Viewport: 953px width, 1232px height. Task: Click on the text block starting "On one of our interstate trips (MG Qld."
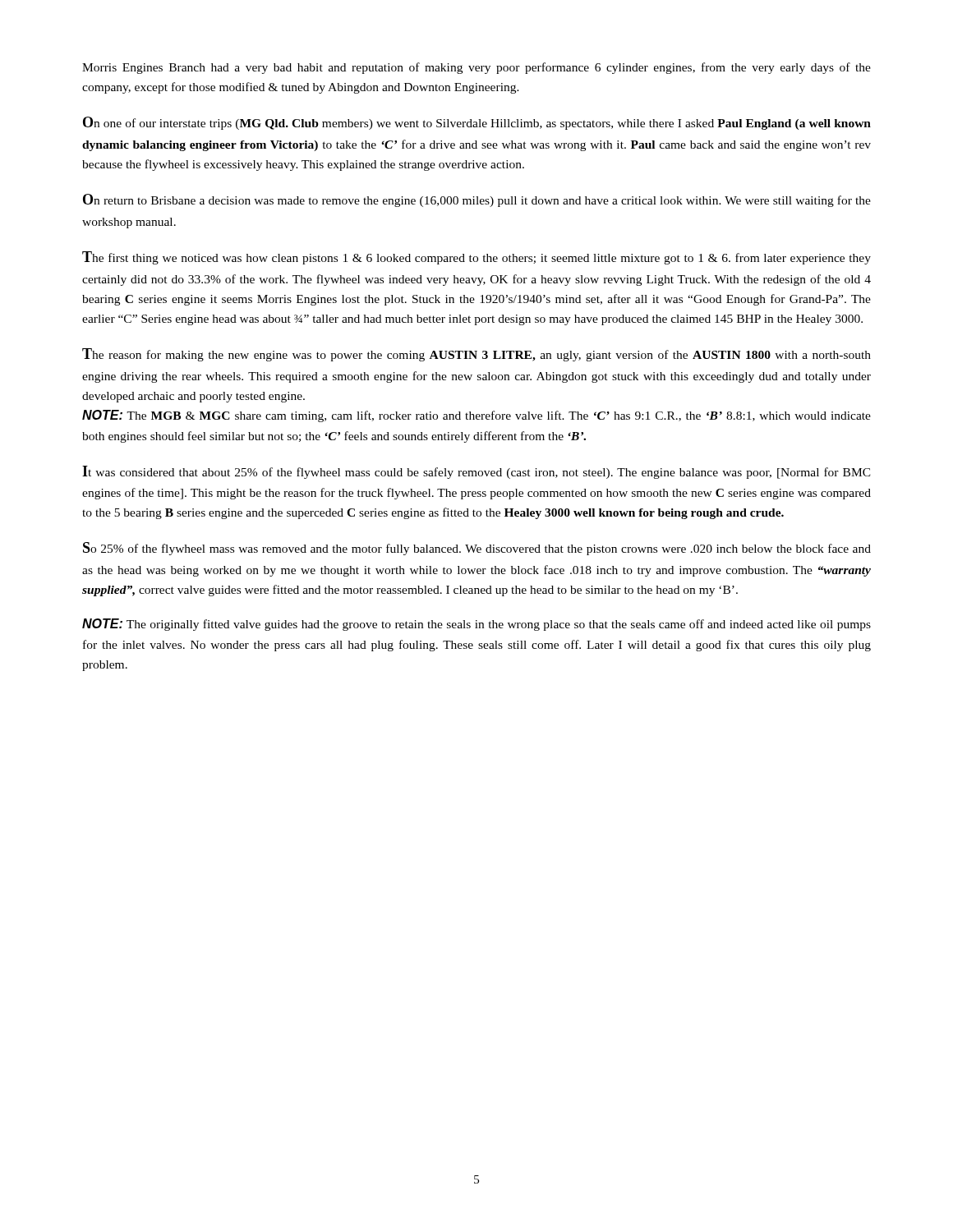(476, 142)
